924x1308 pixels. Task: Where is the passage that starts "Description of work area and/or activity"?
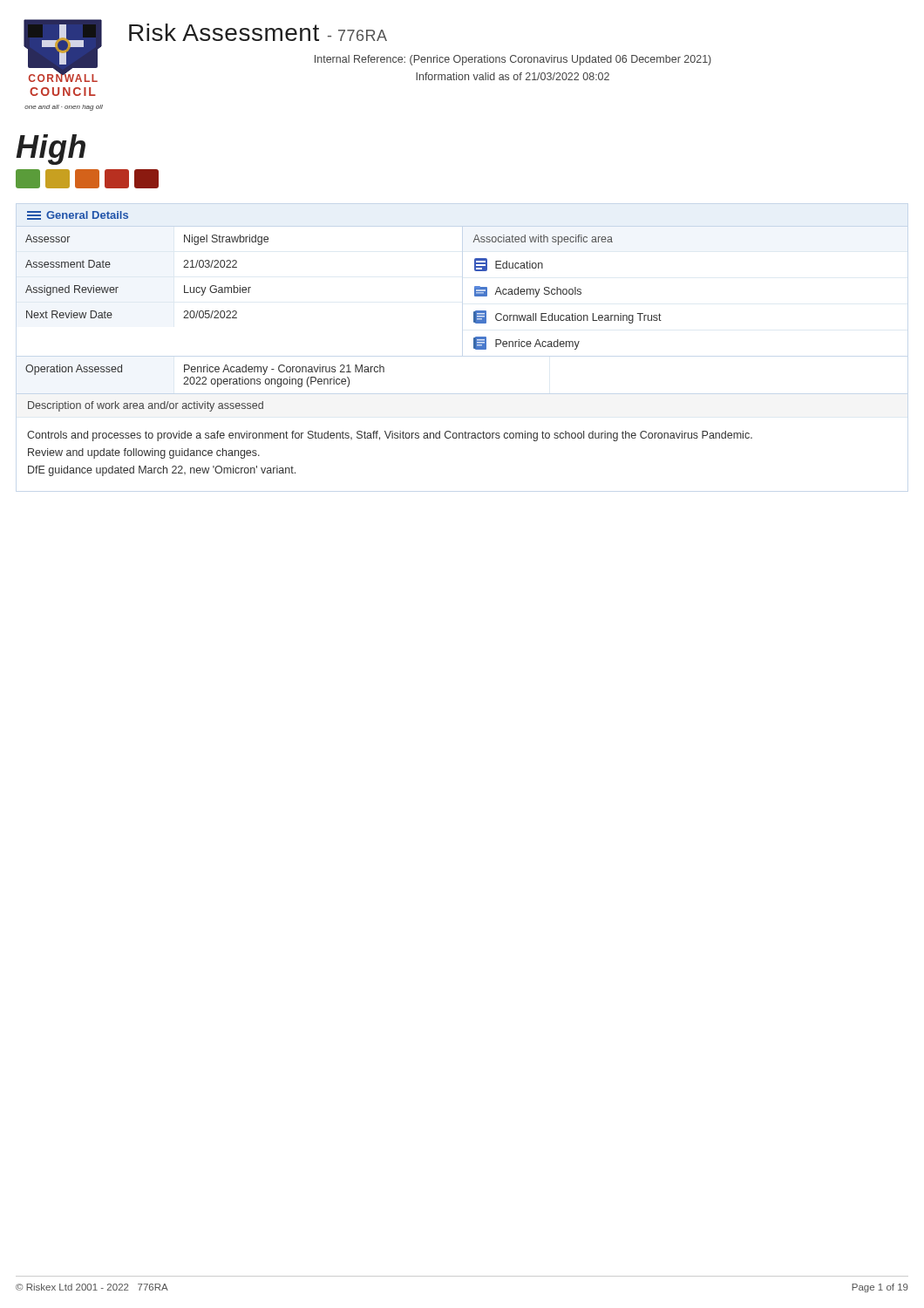[x=145, y=405]
